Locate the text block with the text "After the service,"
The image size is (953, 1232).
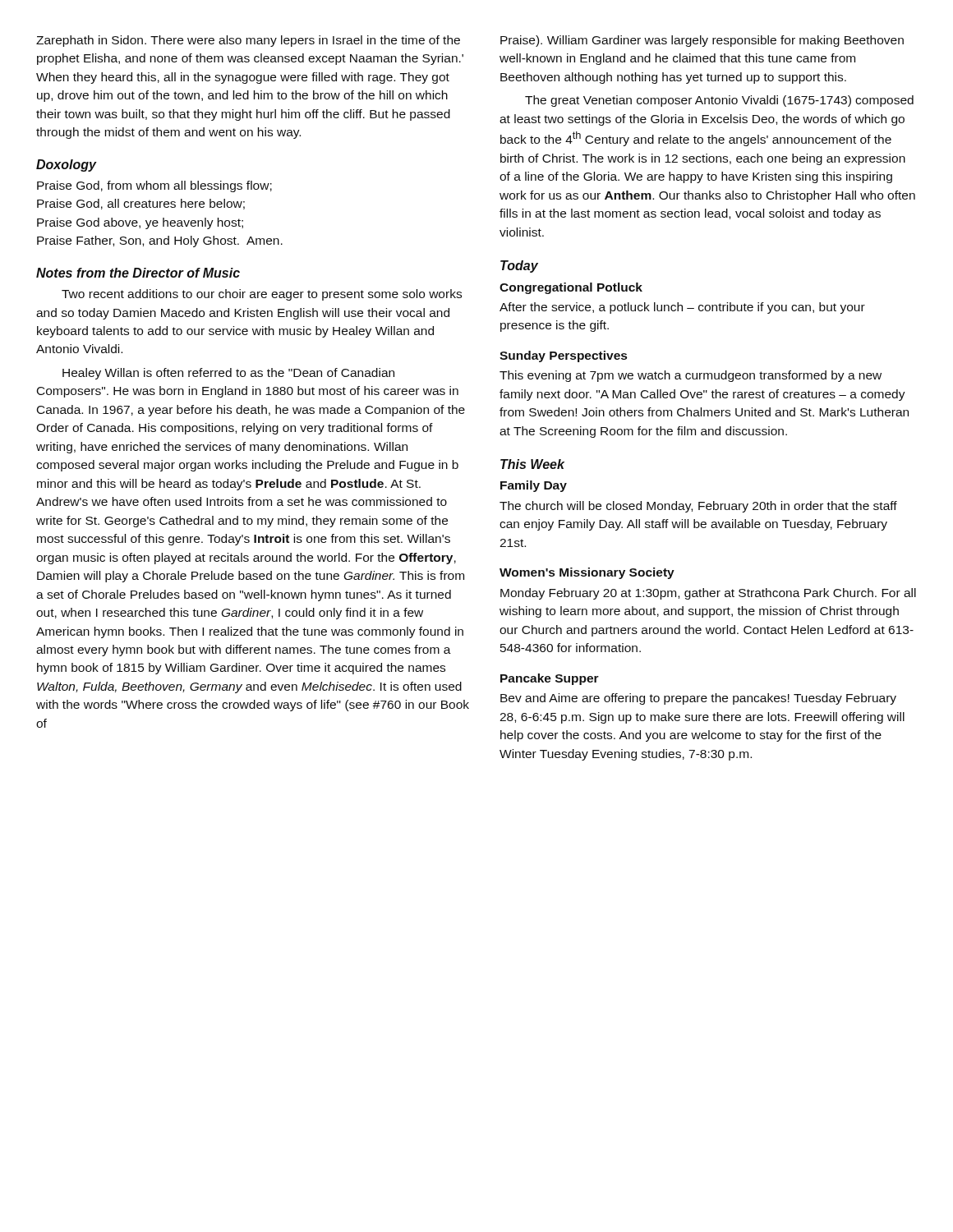(708, 317)
